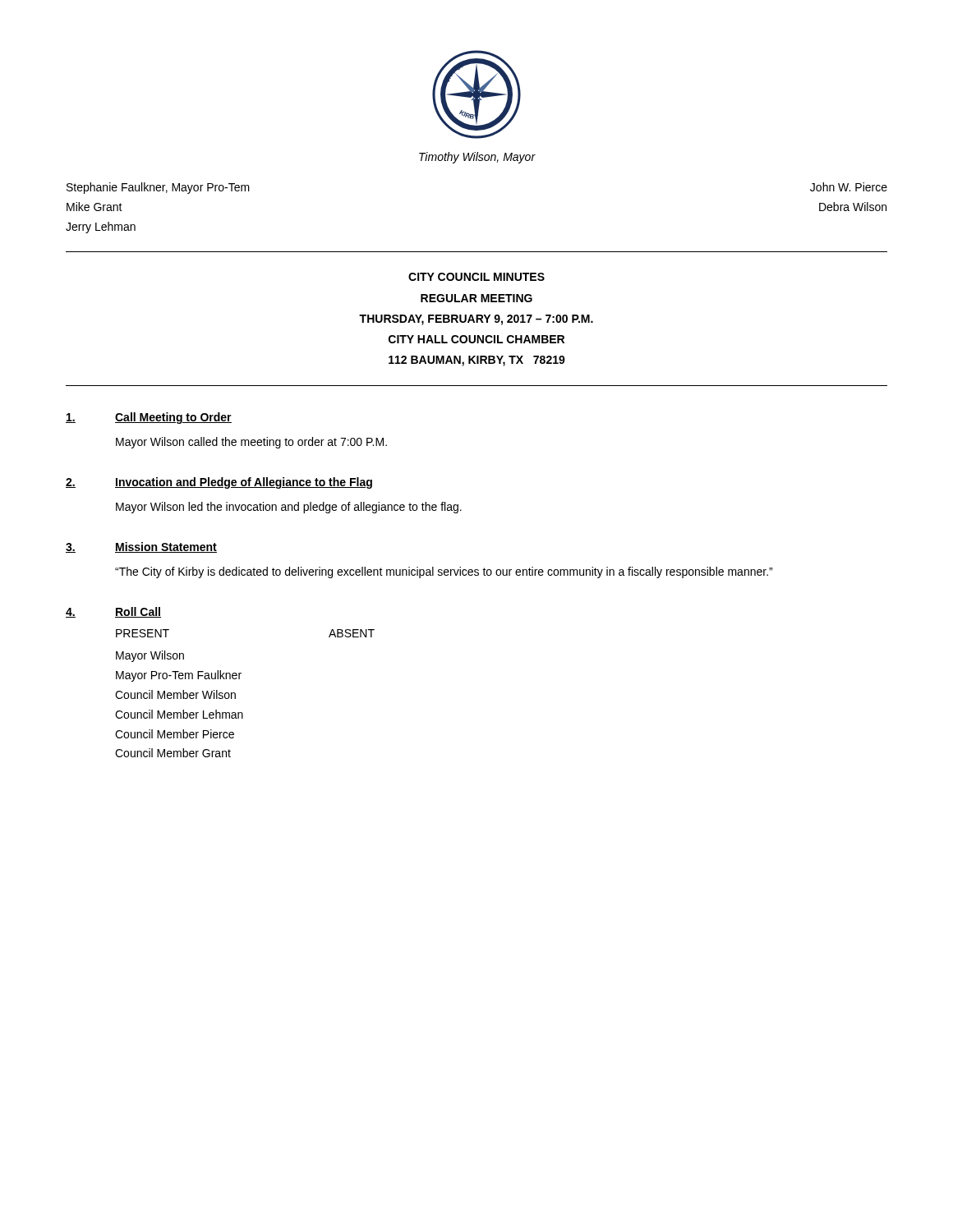The width and height of the screenshot is (953, 1232).
Task: Select the section header containing "Roll Call"
Action: tap(138, 612)
